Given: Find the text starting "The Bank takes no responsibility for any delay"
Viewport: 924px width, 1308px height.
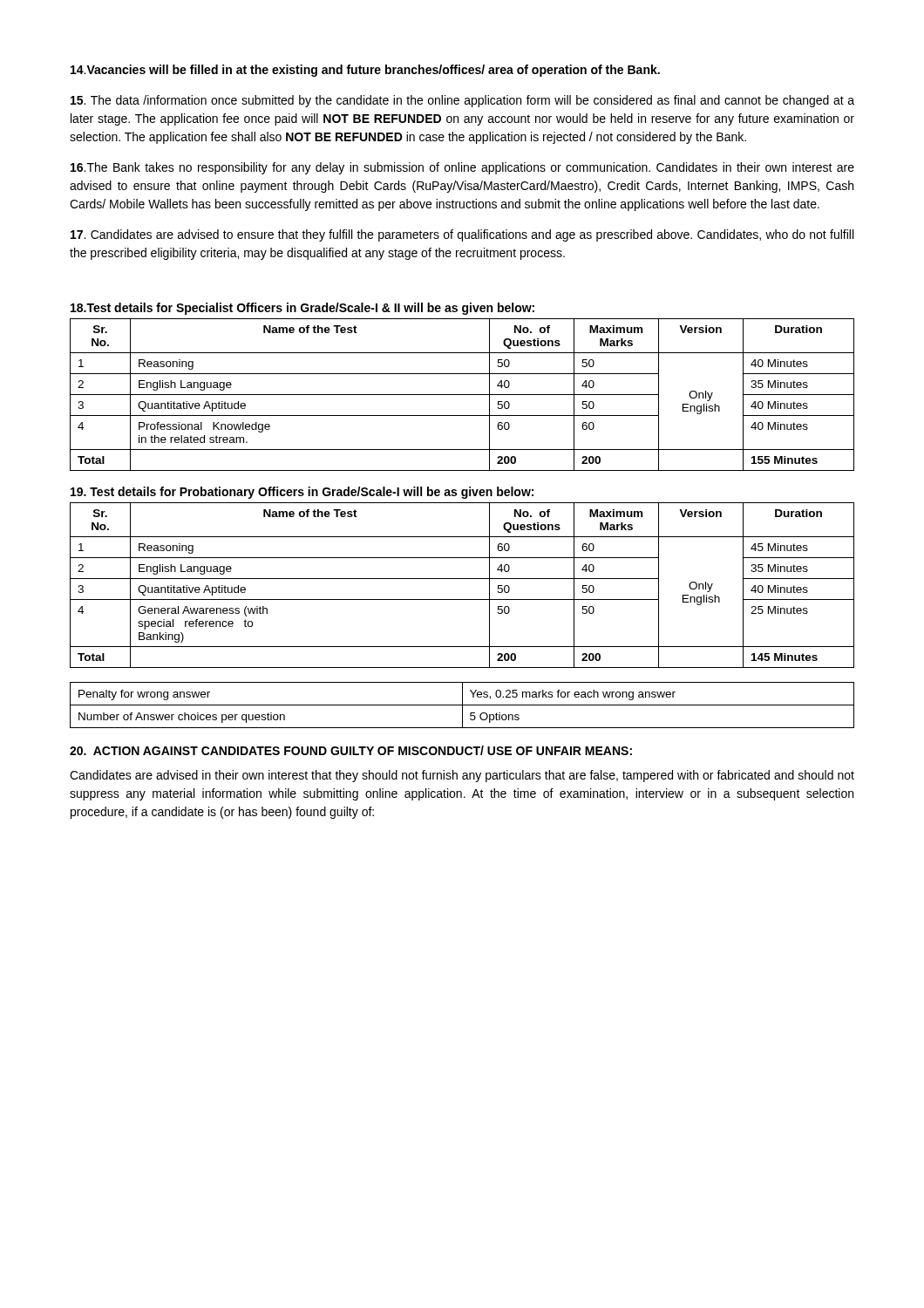Looking at the screenshot, I should pos(462,186).
